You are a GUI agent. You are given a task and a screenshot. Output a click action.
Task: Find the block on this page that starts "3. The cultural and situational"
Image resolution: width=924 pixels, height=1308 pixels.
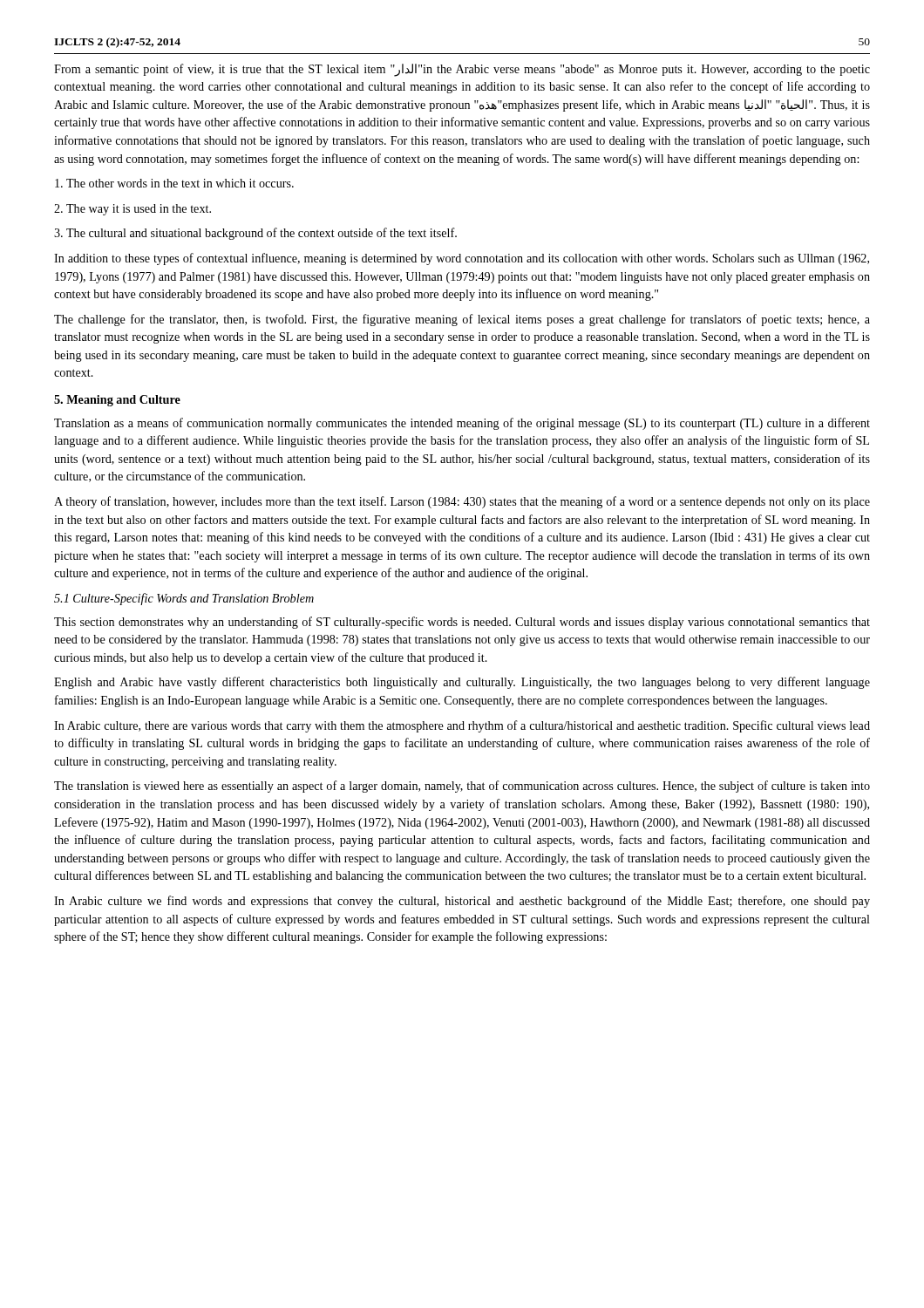coord(462,233)
